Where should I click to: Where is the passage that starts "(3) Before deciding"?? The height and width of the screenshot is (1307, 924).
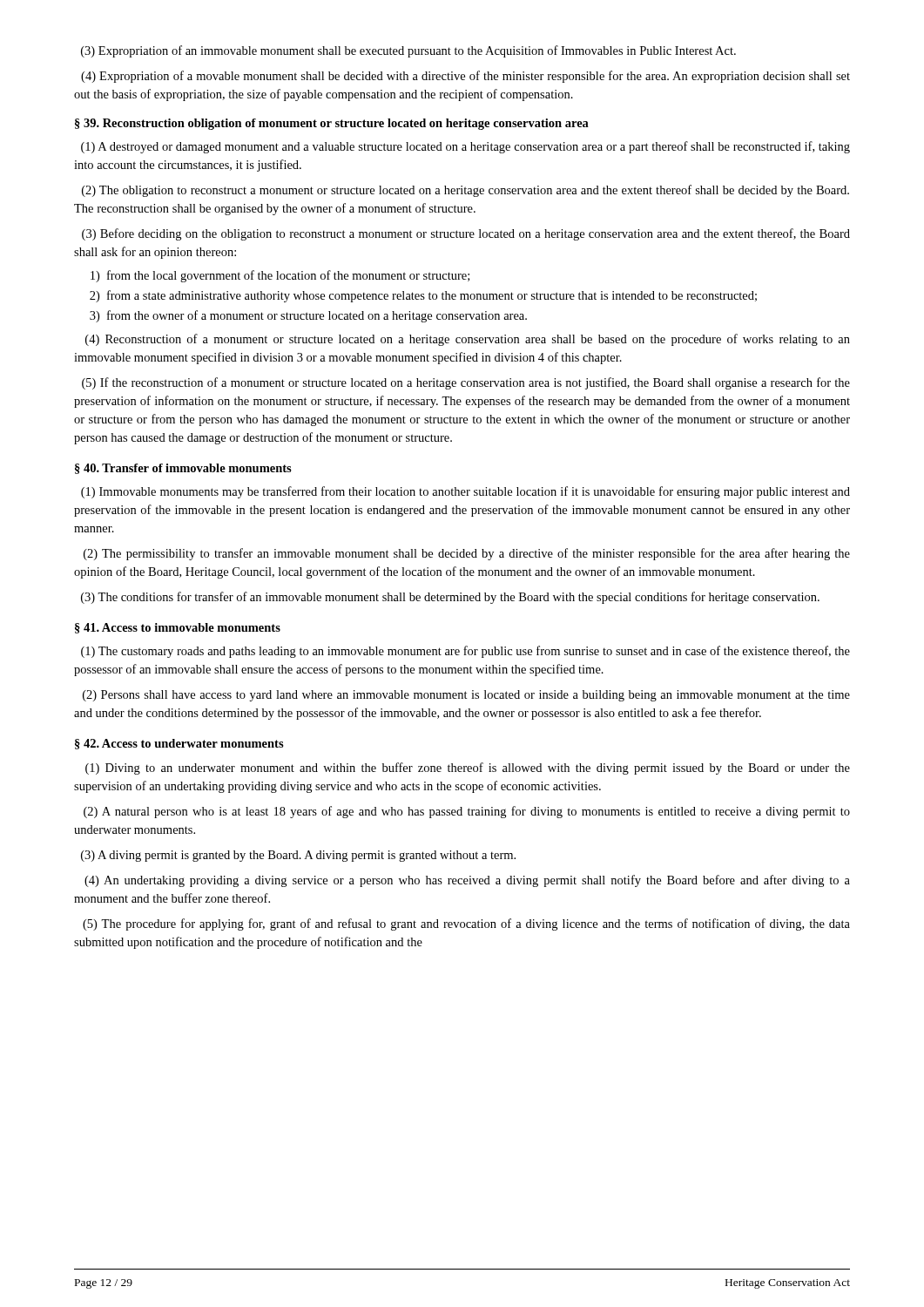point(462,243)
